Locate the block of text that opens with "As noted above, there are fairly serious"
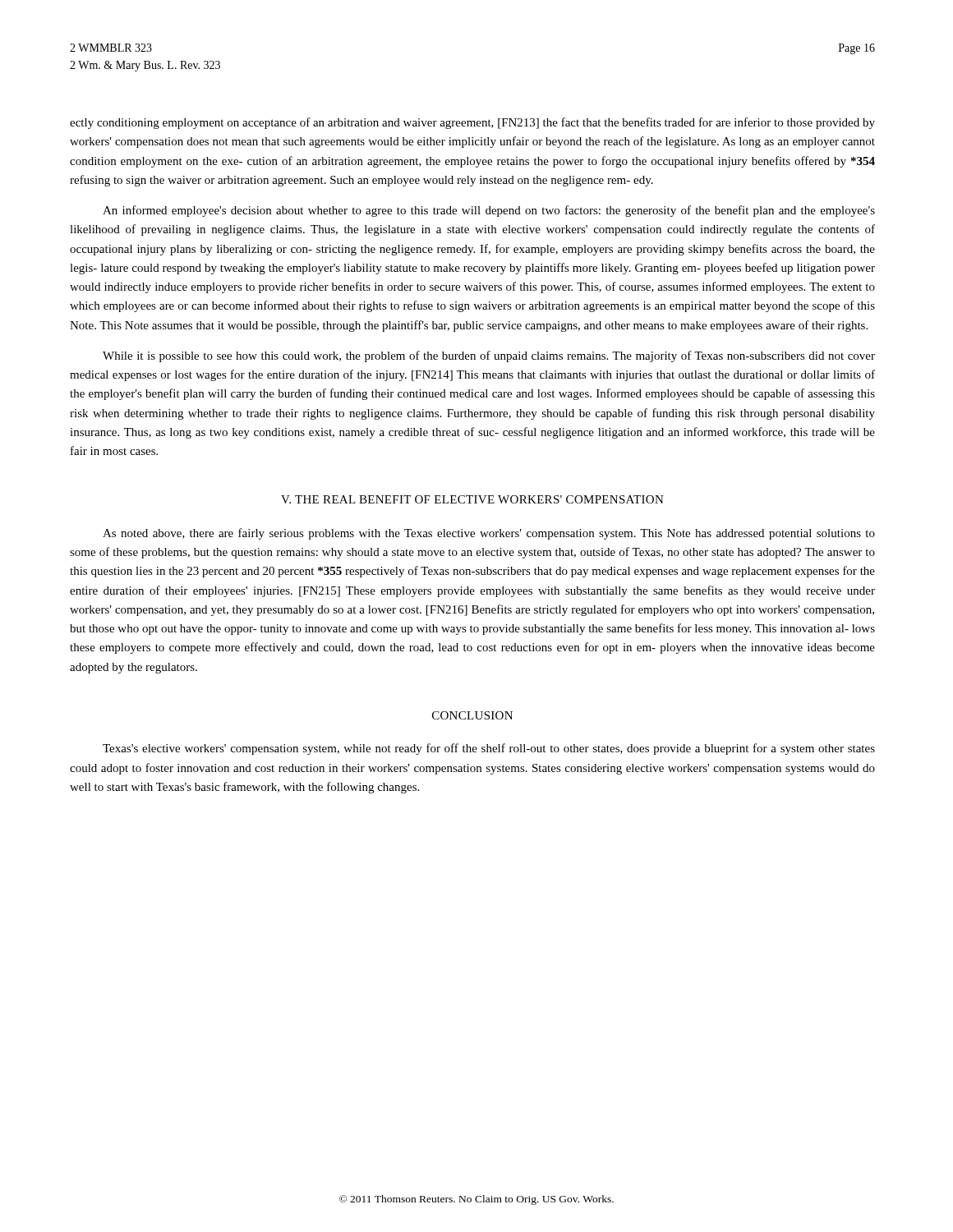Viewport: 953px width, 1232px height. click(x=472, y=600)
